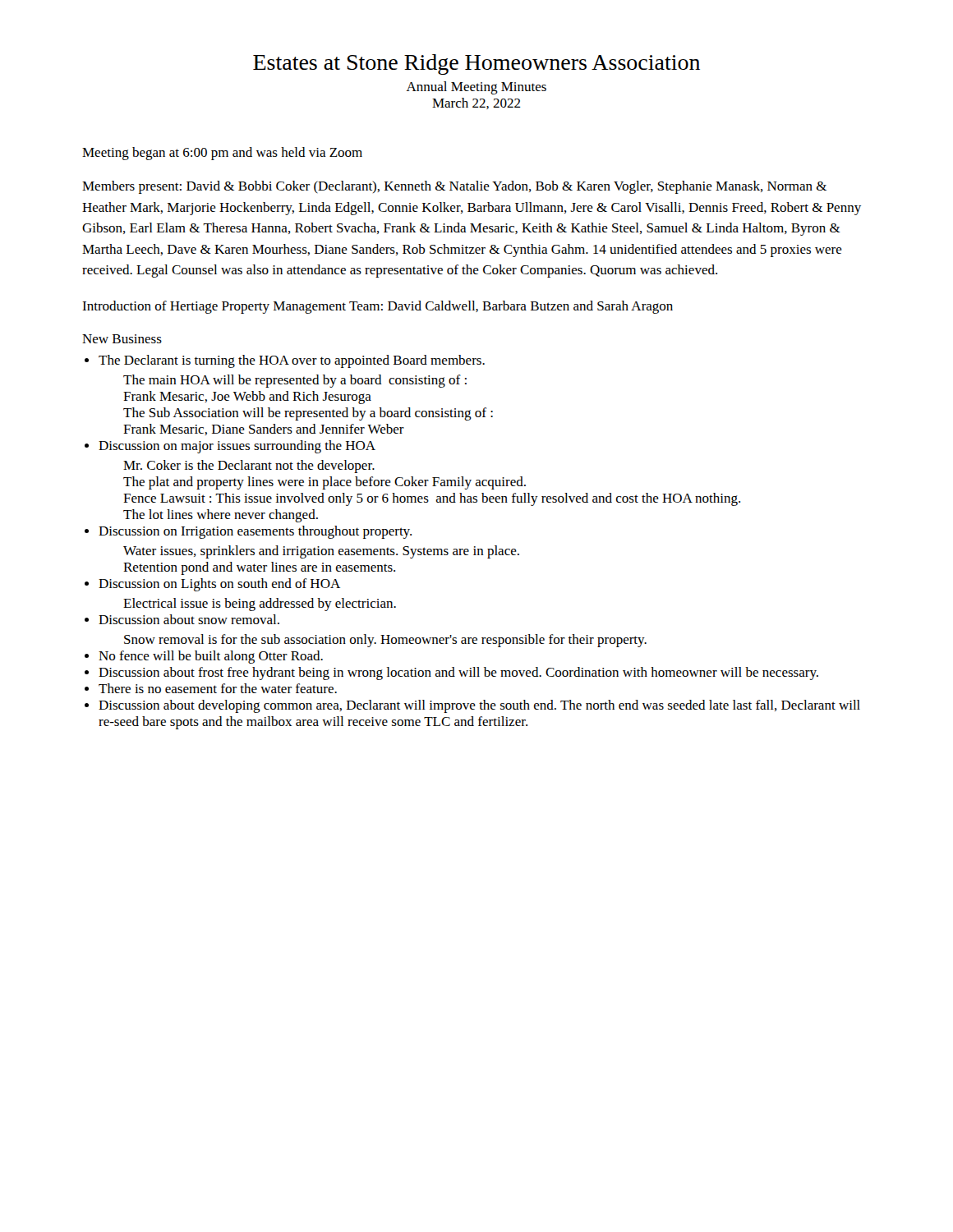The width and height of the screenshot is (953, 1232).
Task: Find the text block containing "Meeting began at 6:00 pm and was"
Action: tap(222, 152)
